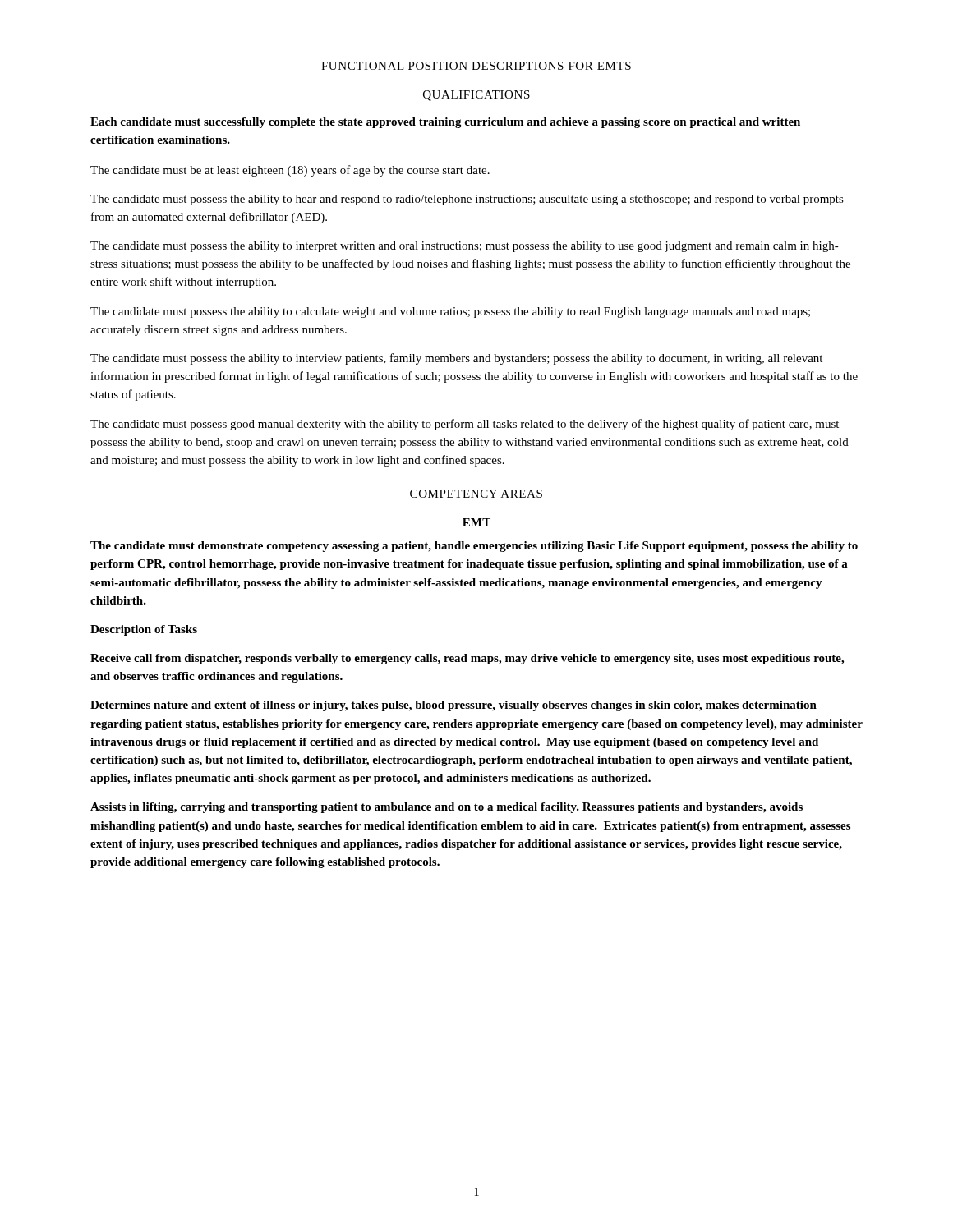This screenshot has width=953, height=1232.
Task: Click on the block starting "Receive call from dispatcher, responds verbally"
Action: [x=467, y=667]
